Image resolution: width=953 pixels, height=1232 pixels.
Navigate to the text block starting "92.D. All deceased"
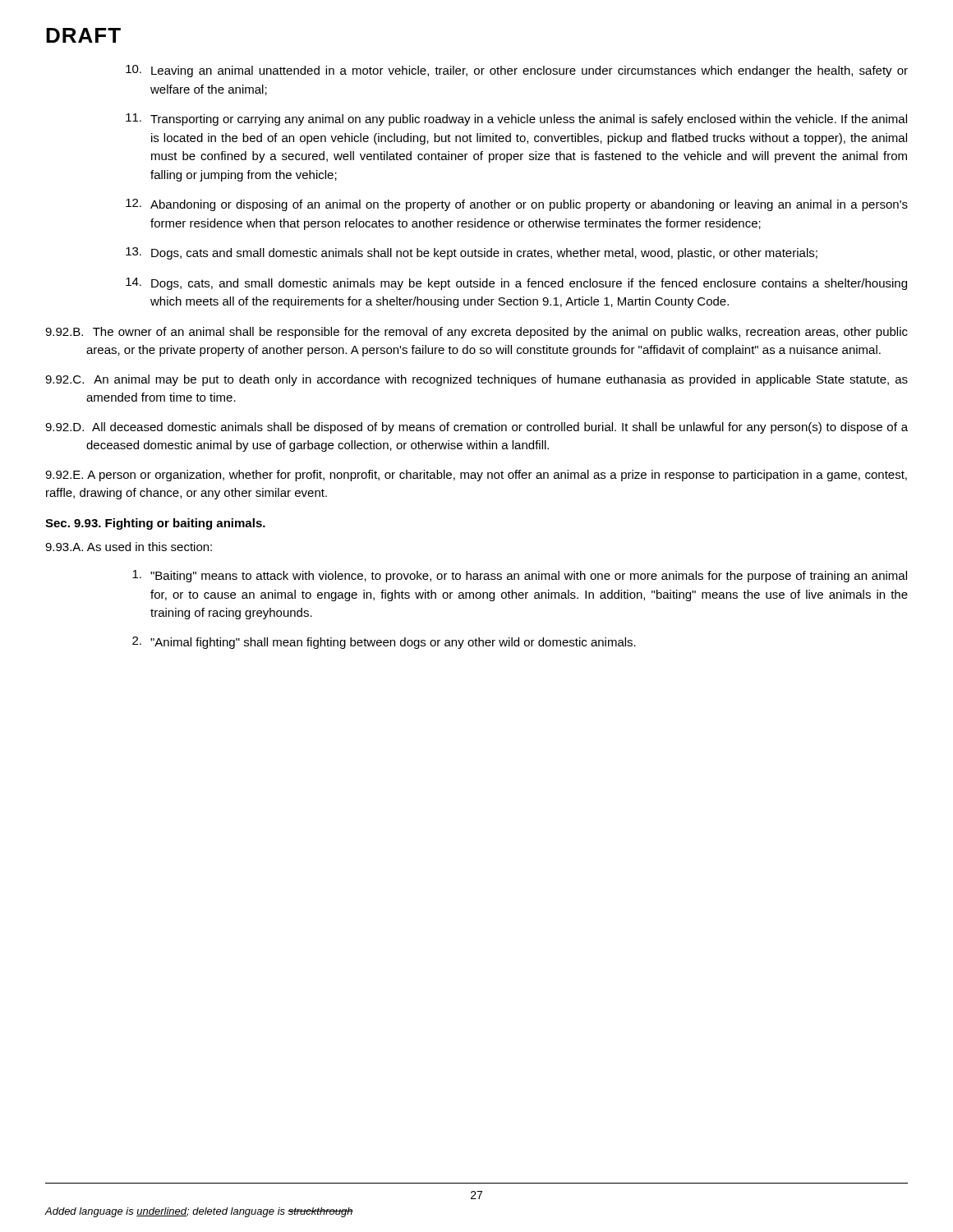tap(476, 436)
